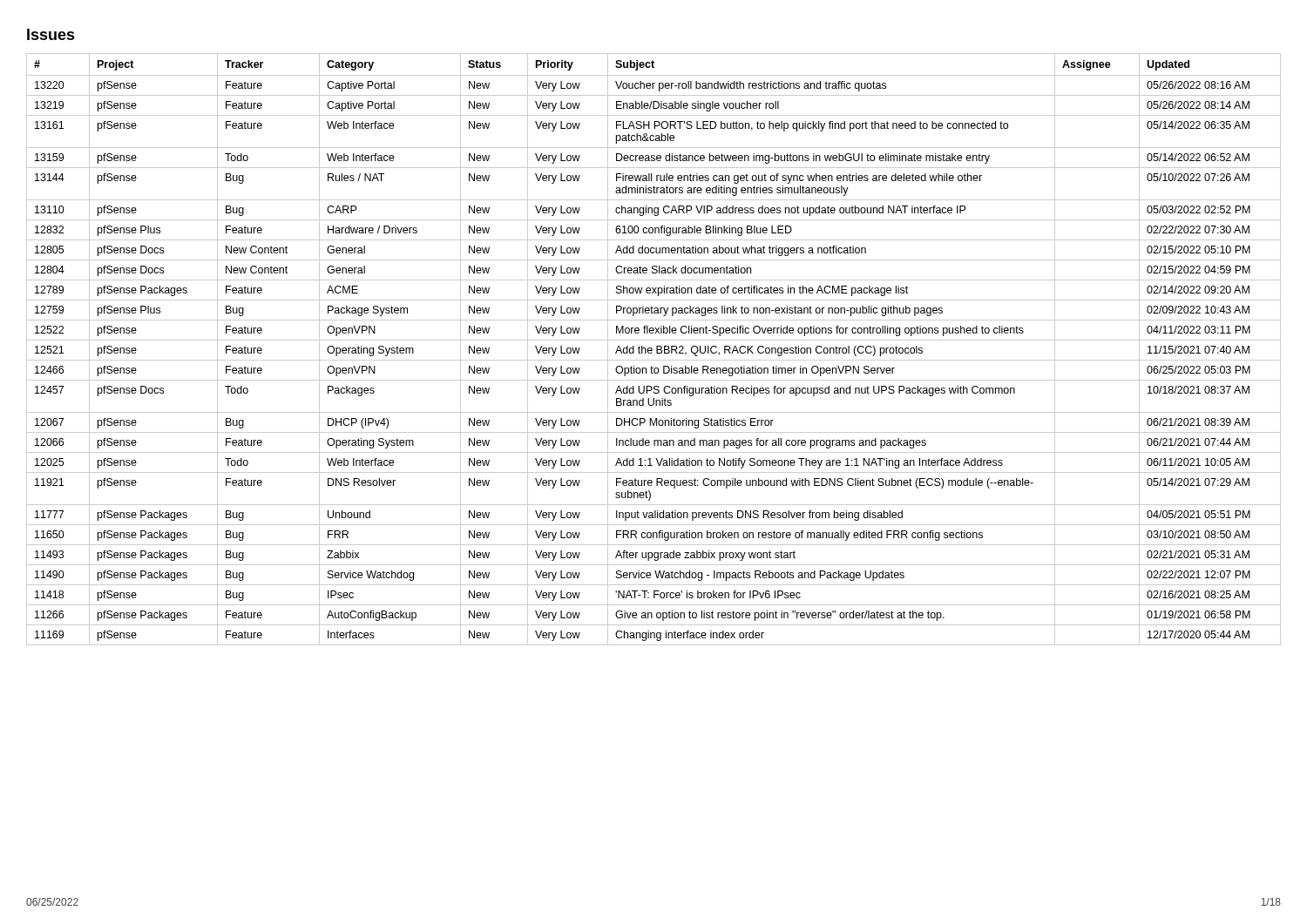Screen dimensions: 924x1307
Task: Find the table that mentions "Rules / NAT"
Action: [654, 349]
